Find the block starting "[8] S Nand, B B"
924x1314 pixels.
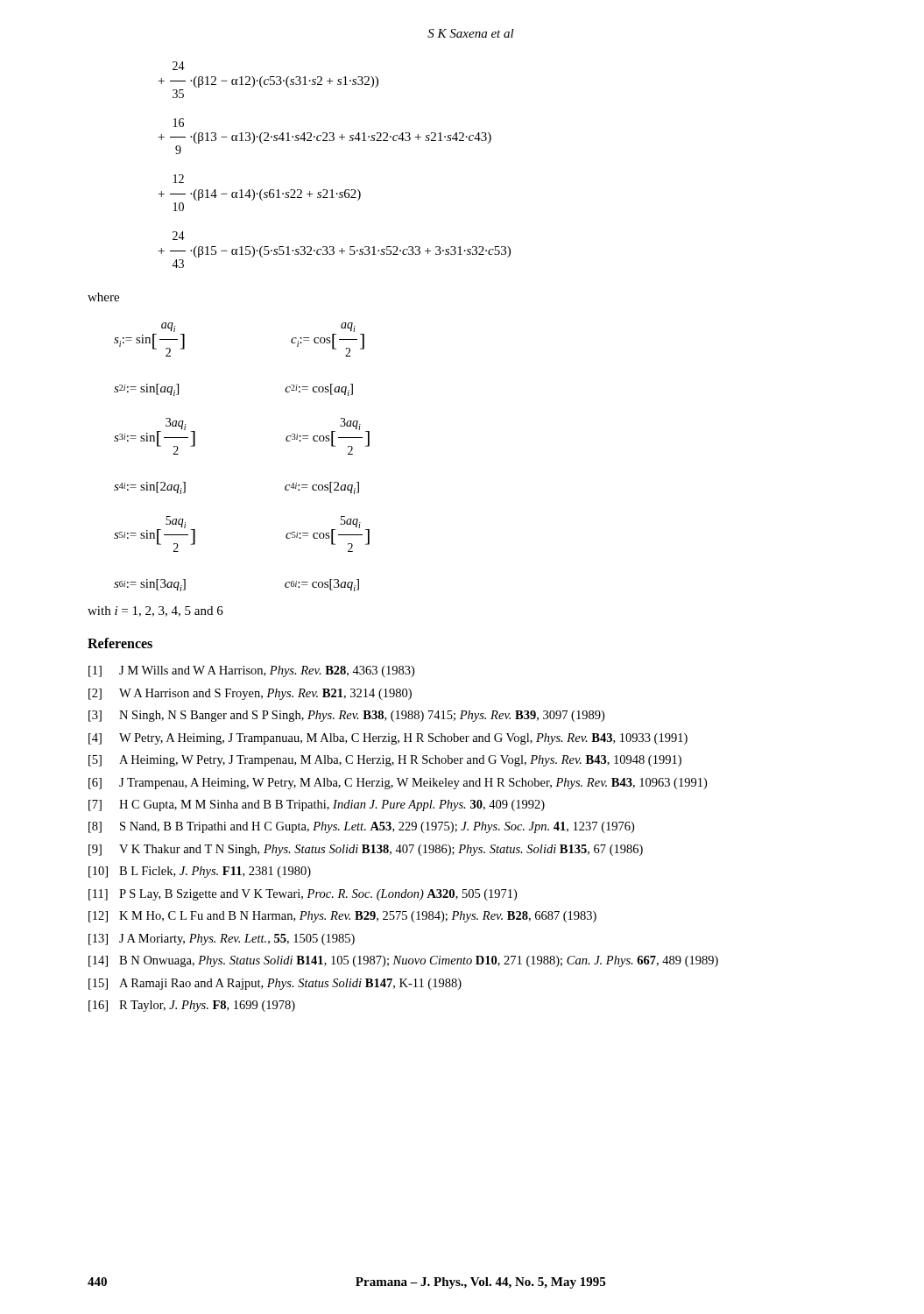coord(471,827)
